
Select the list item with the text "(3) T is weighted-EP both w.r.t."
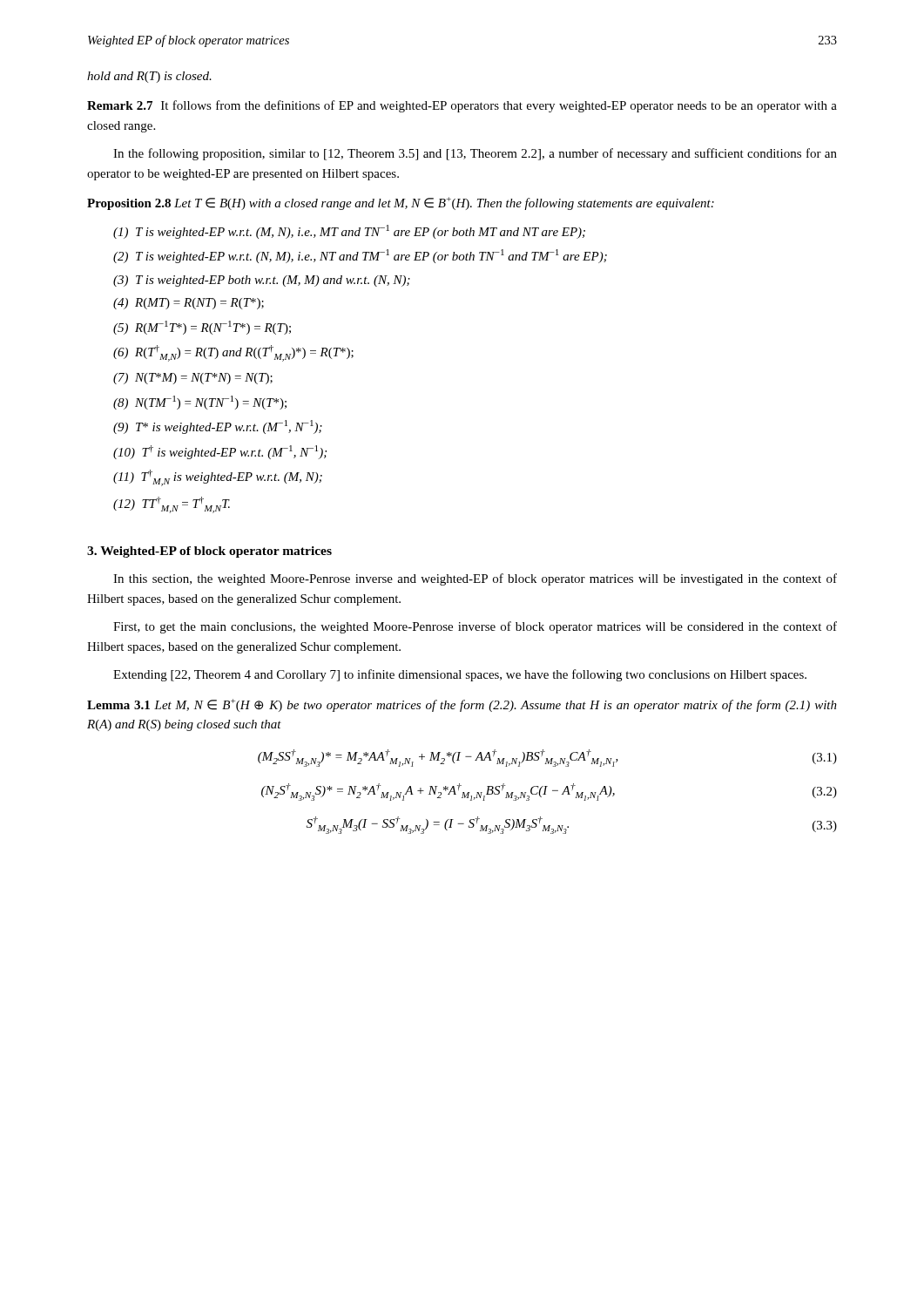pyautogui.click(x=262, y=280)
